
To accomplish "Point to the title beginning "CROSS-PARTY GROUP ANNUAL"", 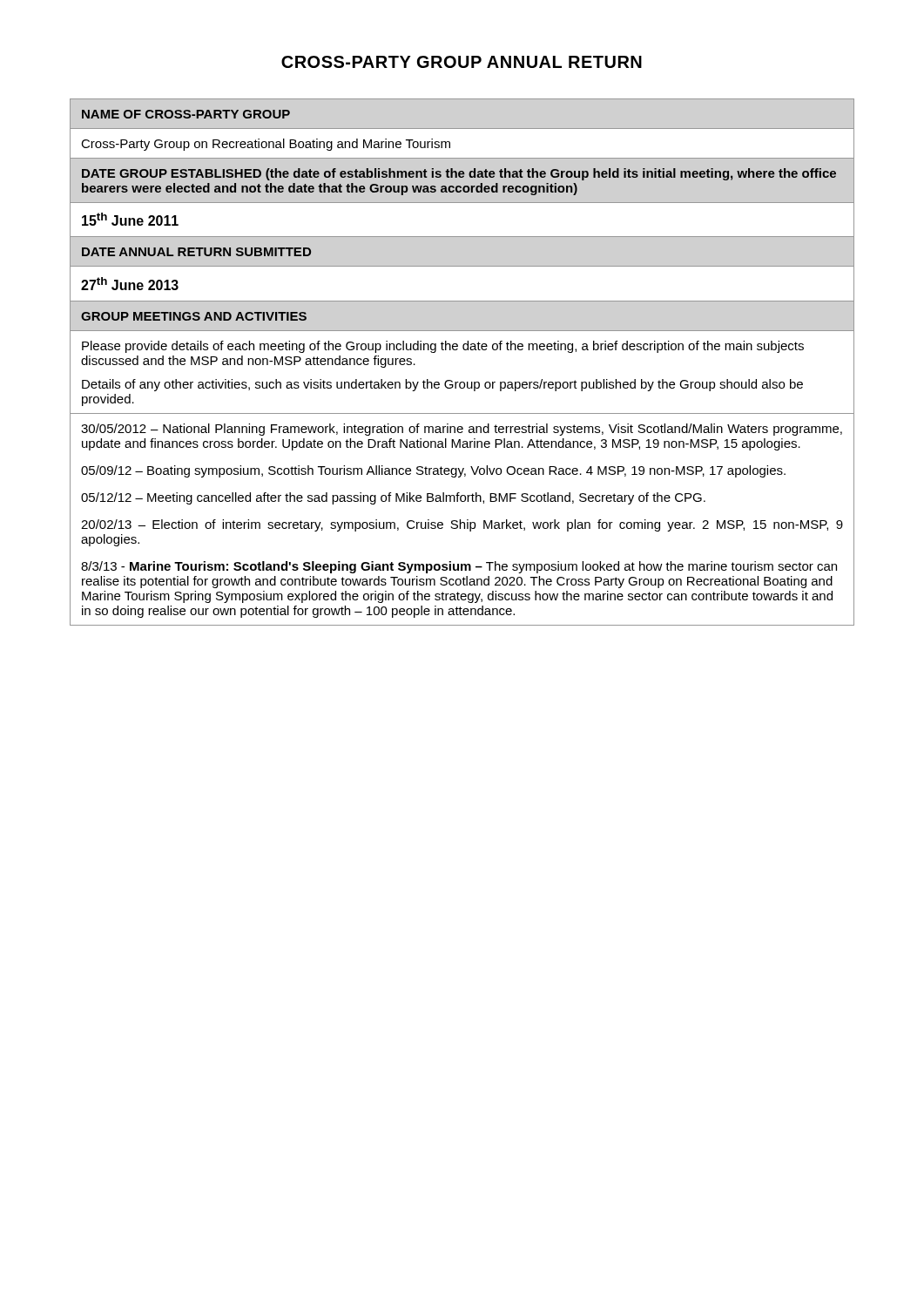I will click(462, 62).
